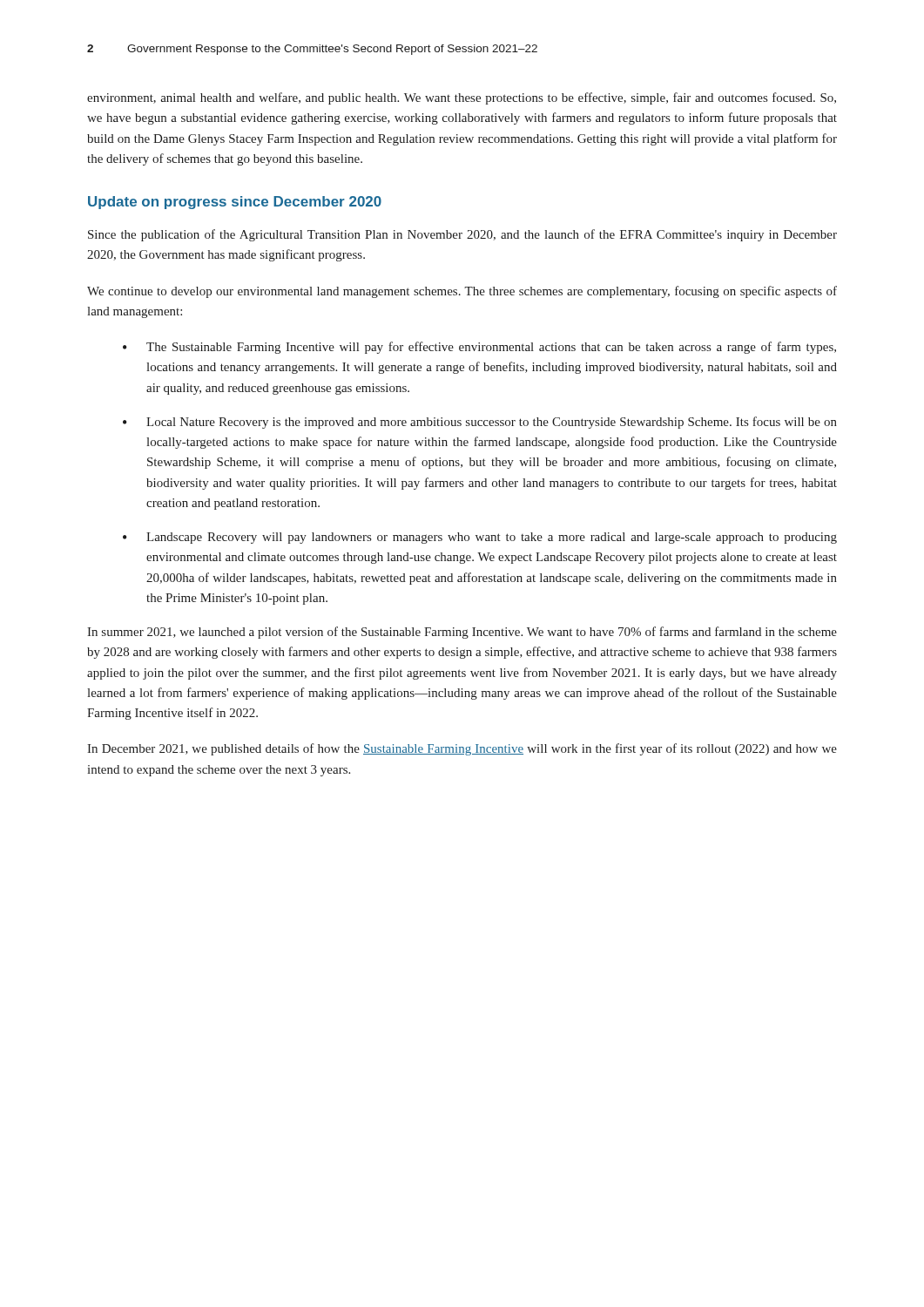Screen dimensions: 1307x924
Task: Select the text starting "Update on progress since December"
Action: 234,202
